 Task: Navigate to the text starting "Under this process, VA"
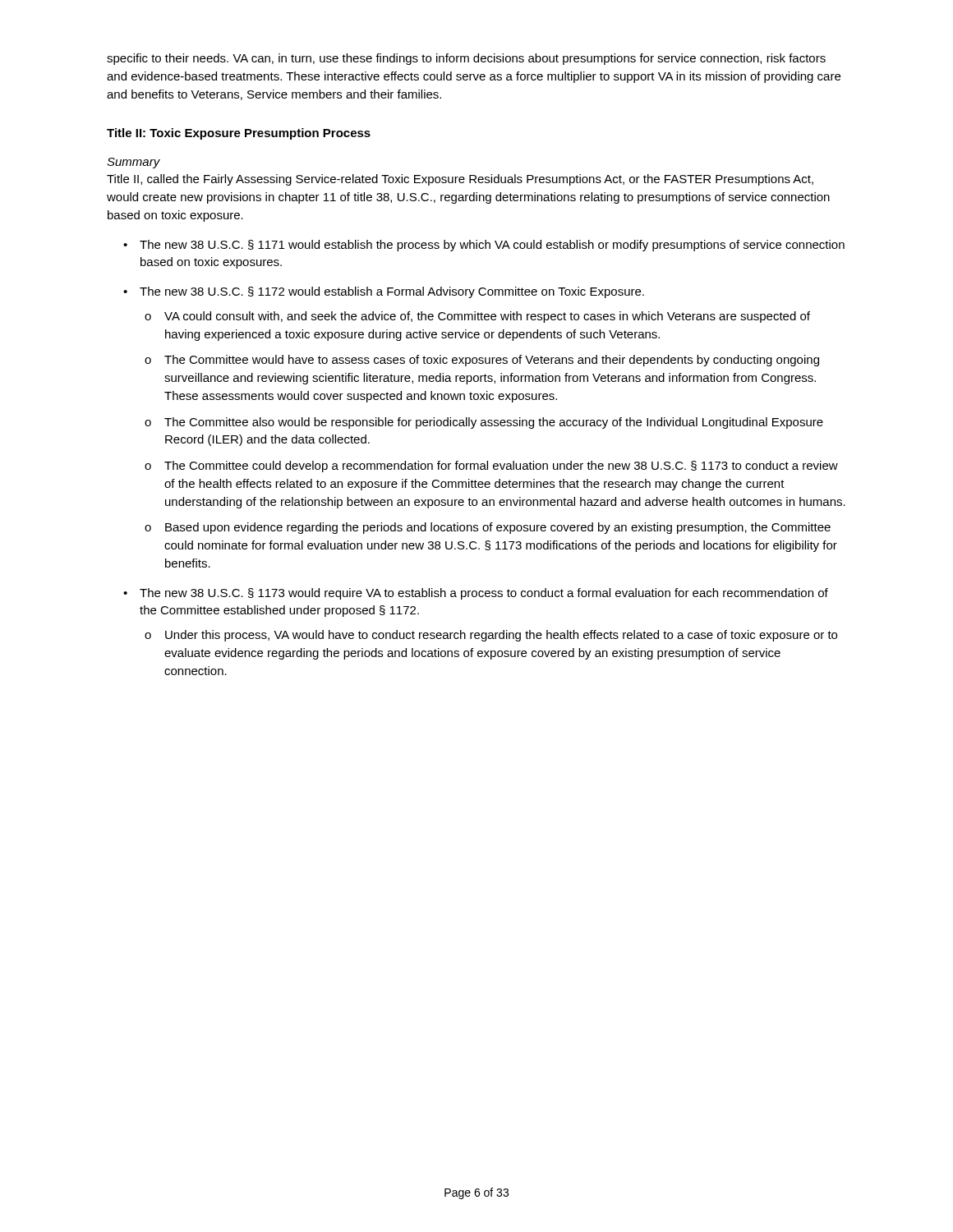pos(501,652)
